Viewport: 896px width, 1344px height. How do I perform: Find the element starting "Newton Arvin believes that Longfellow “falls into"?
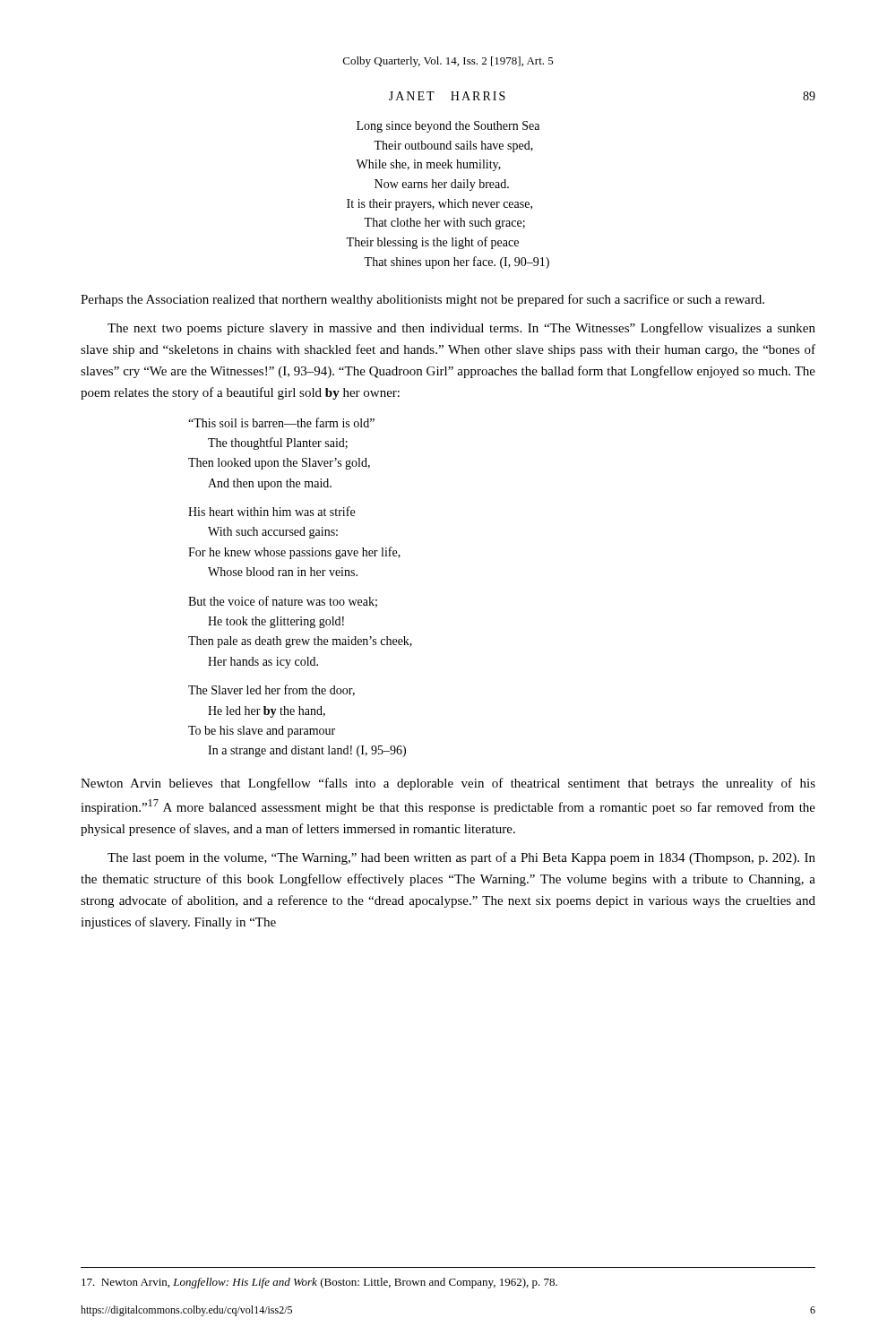[x=448, y=806]
